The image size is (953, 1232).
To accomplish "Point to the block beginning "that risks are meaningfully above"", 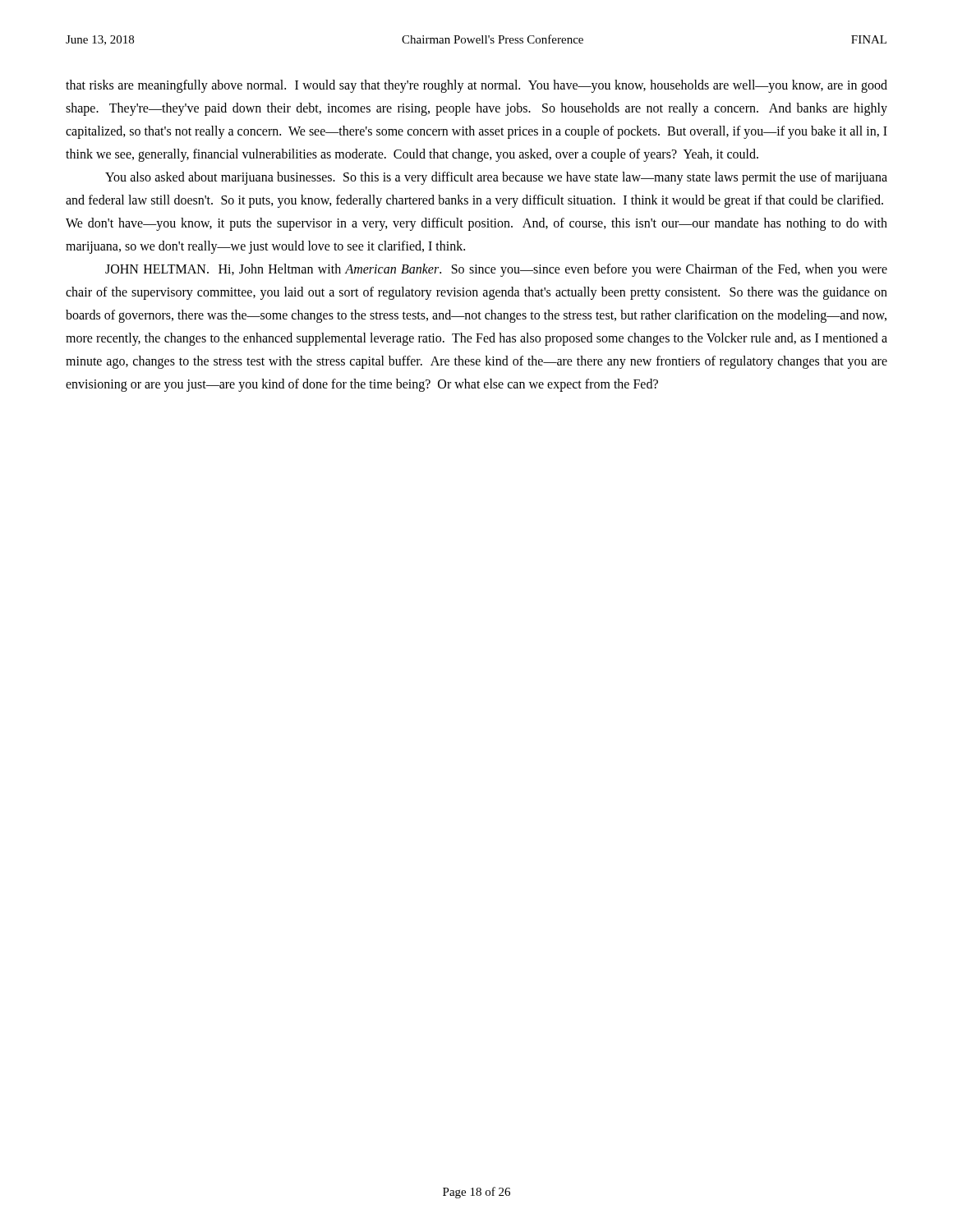I will coord(476,120).
